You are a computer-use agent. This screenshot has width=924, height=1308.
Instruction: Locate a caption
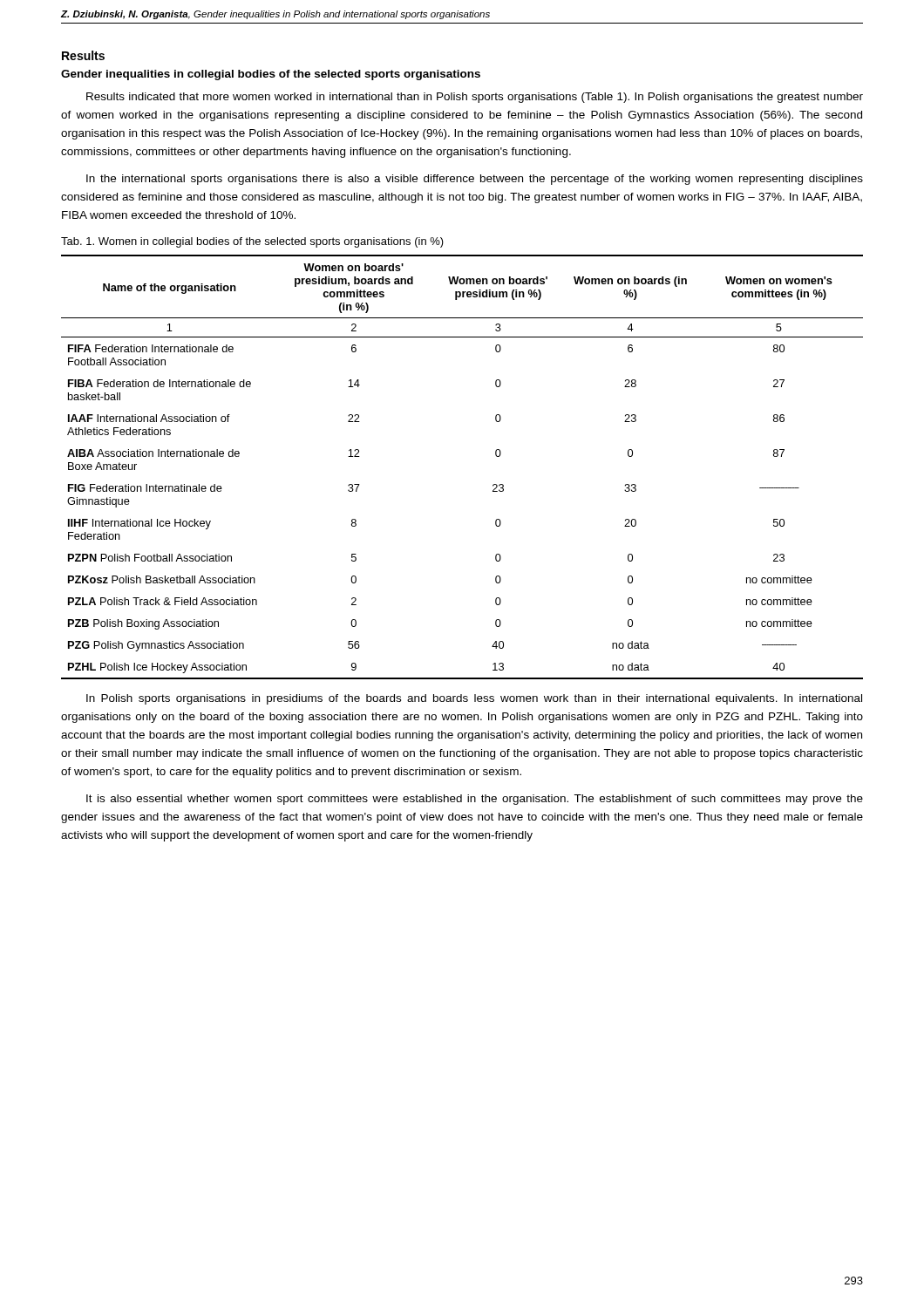click(252, 241)
